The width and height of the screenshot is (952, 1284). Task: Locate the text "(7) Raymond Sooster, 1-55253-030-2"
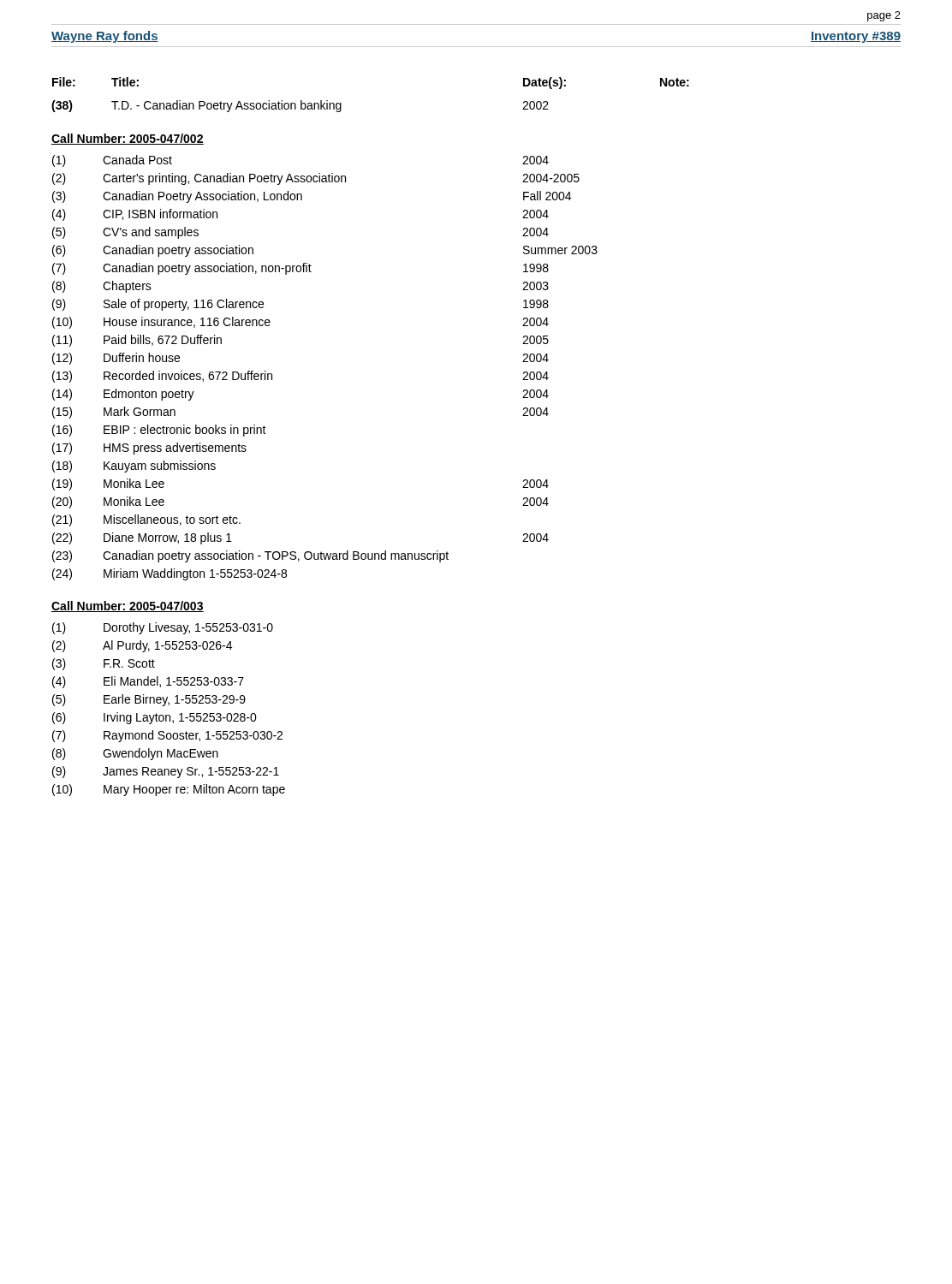(x=287, y=735)
